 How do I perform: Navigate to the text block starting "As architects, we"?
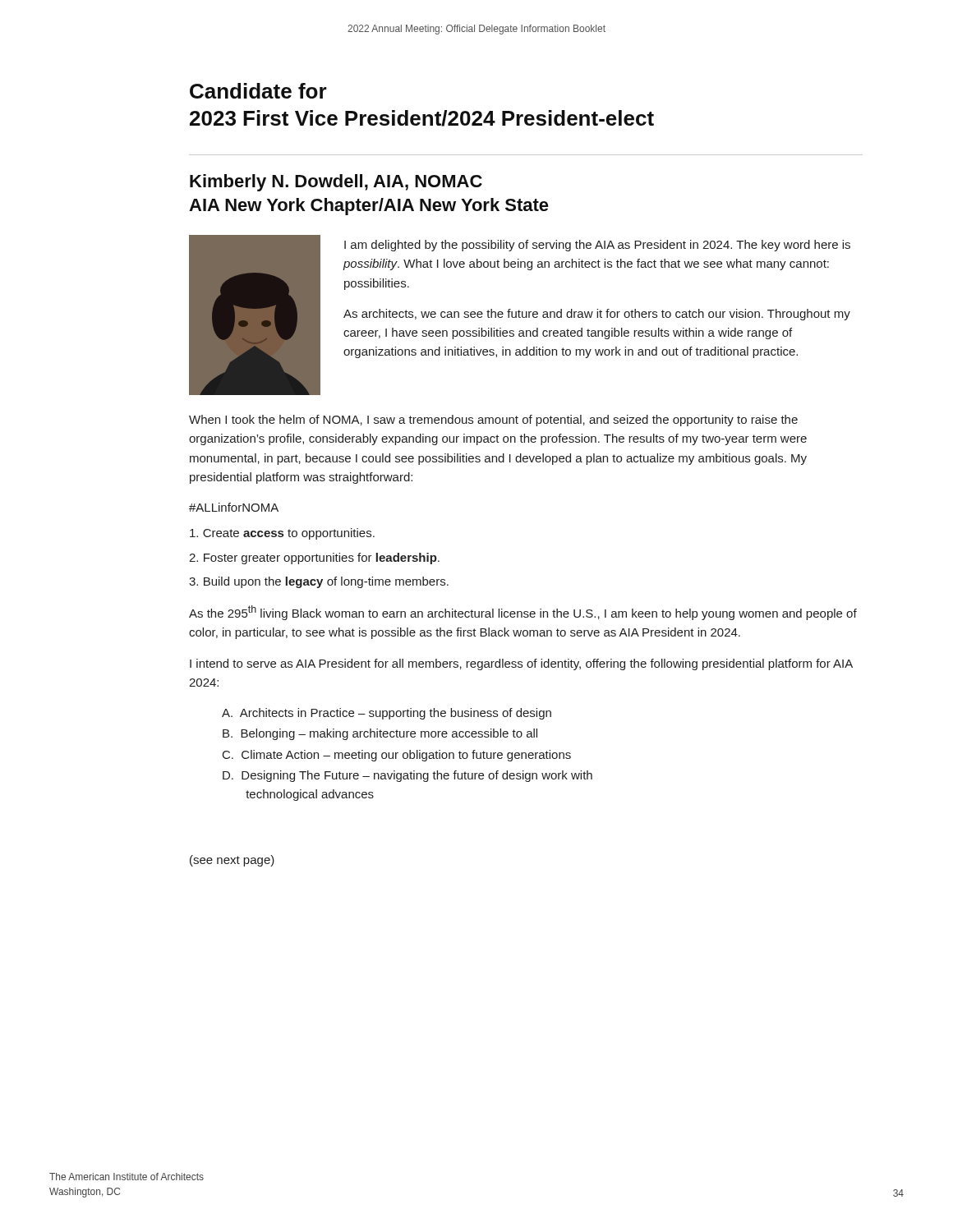[597, 332]
